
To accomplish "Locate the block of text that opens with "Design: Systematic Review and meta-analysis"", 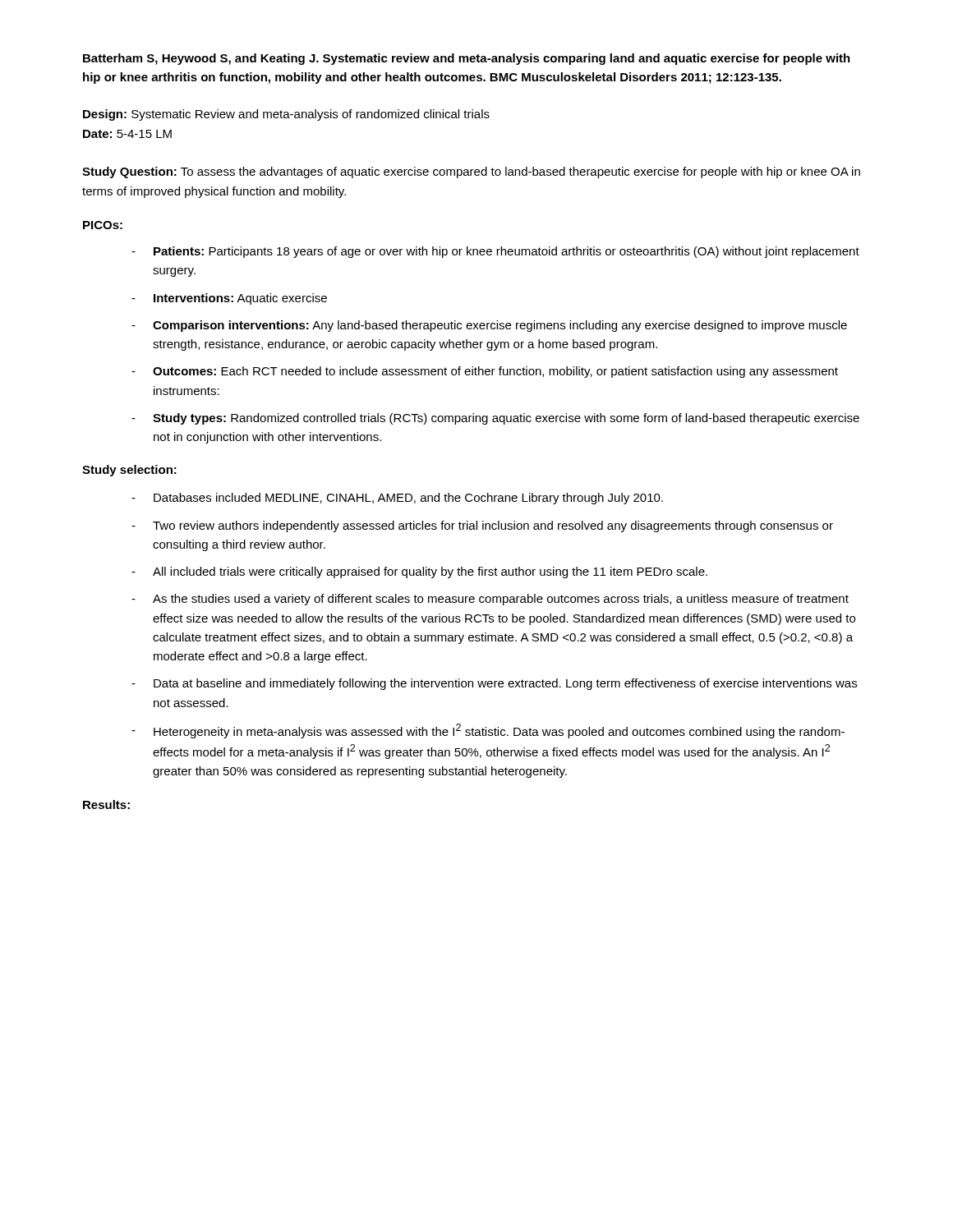I will pyautogui.click(x=286, y=124).
